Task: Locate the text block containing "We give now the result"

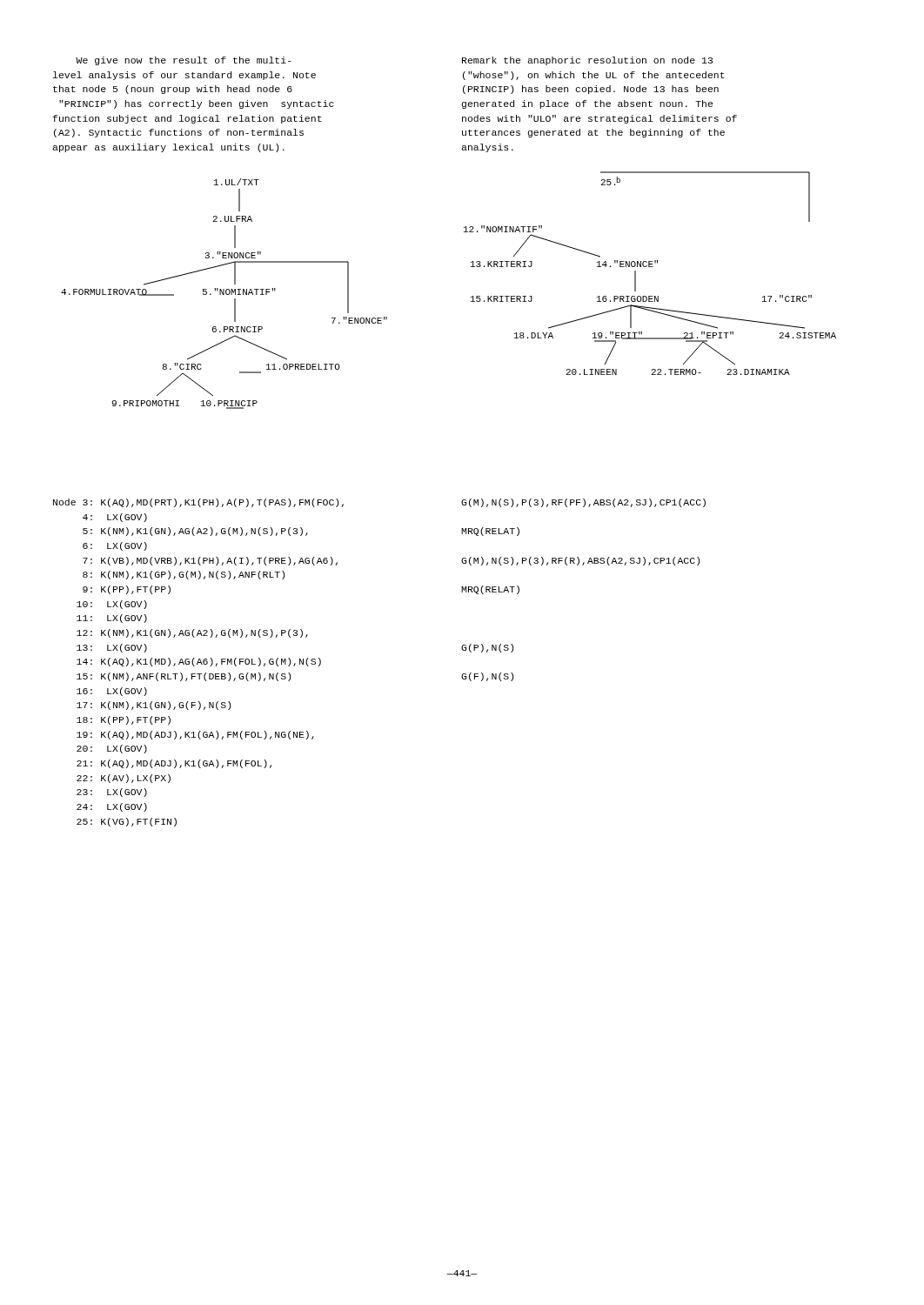Action: 193,104
